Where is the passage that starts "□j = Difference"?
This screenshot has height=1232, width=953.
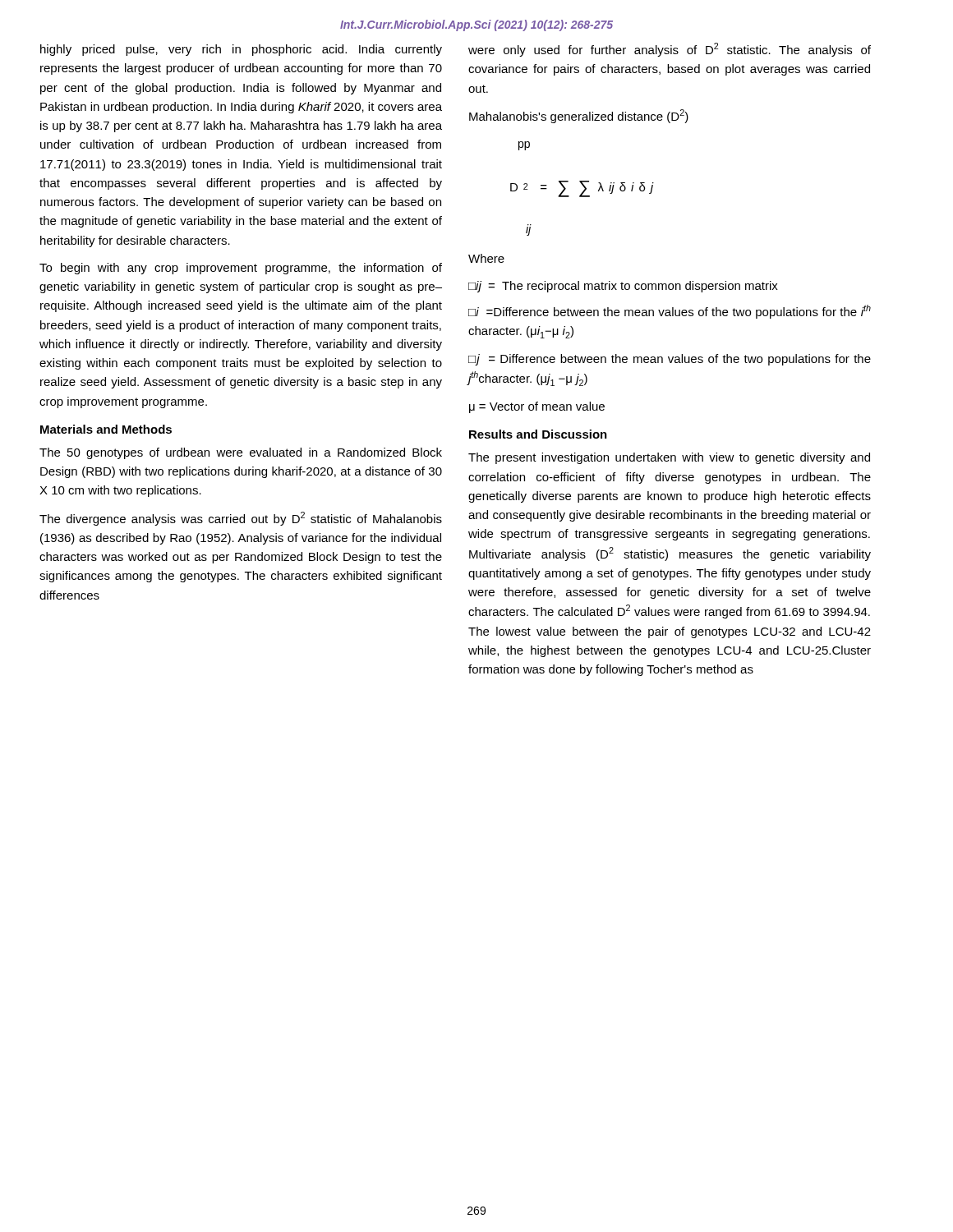670,370
